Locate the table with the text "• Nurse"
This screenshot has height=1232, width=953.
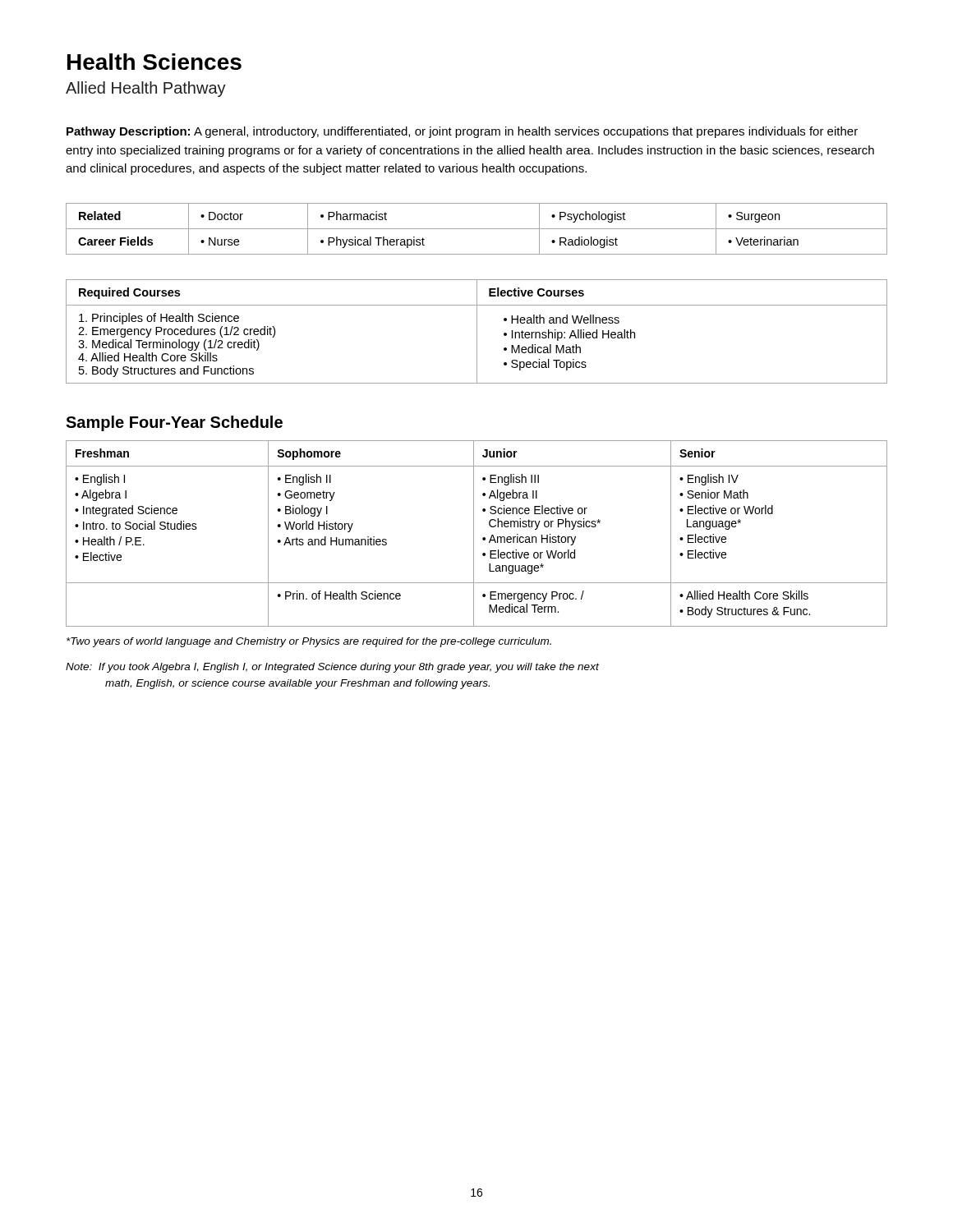(x=476, y=228)
